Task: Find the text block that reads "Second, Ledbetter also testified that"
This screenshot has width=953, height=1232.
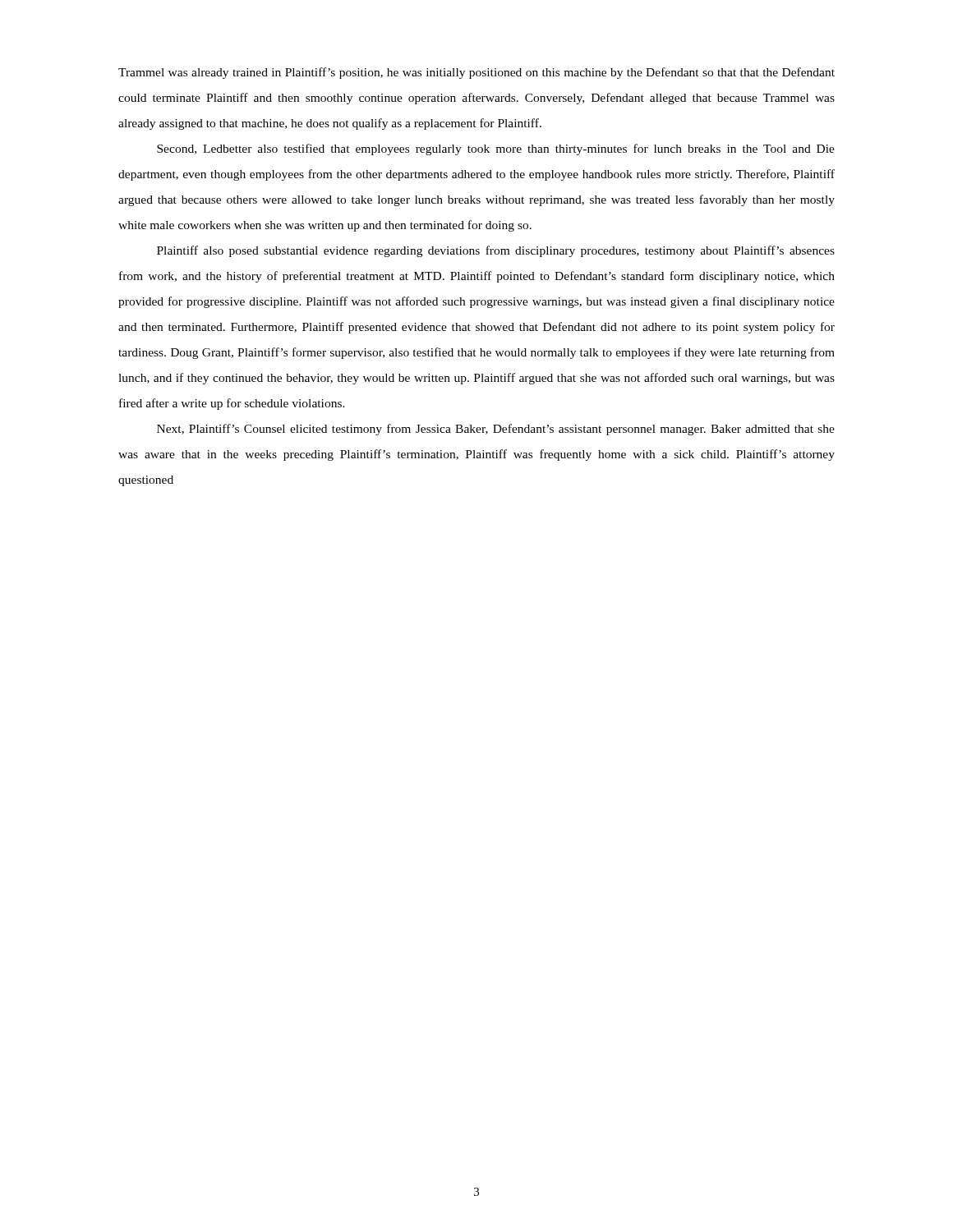Action: (476, 186)
